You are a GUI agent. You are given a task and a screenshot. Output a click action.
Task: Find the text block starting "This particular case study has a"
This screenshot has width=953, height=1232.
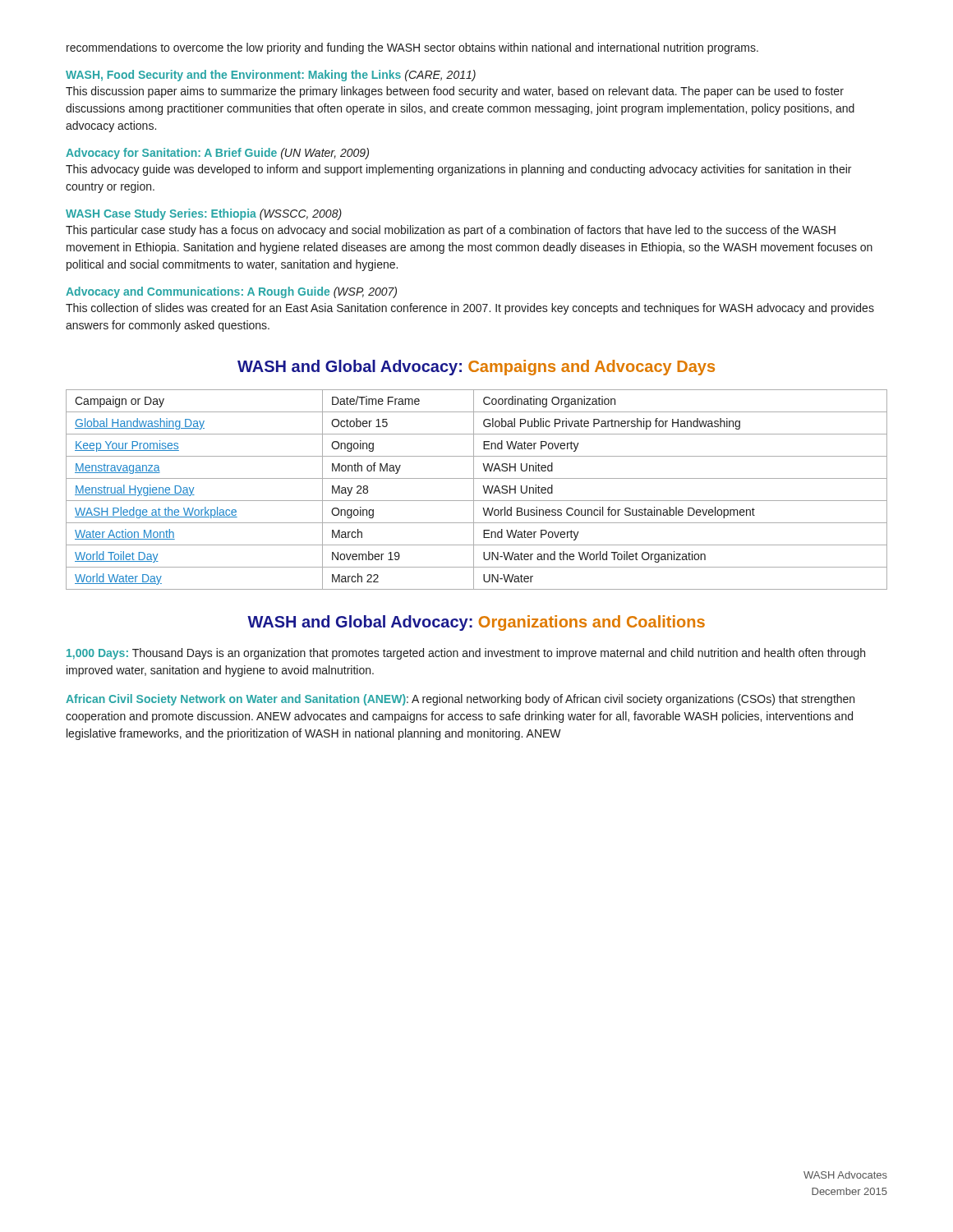pyautogui.click(x=469, y=247)
